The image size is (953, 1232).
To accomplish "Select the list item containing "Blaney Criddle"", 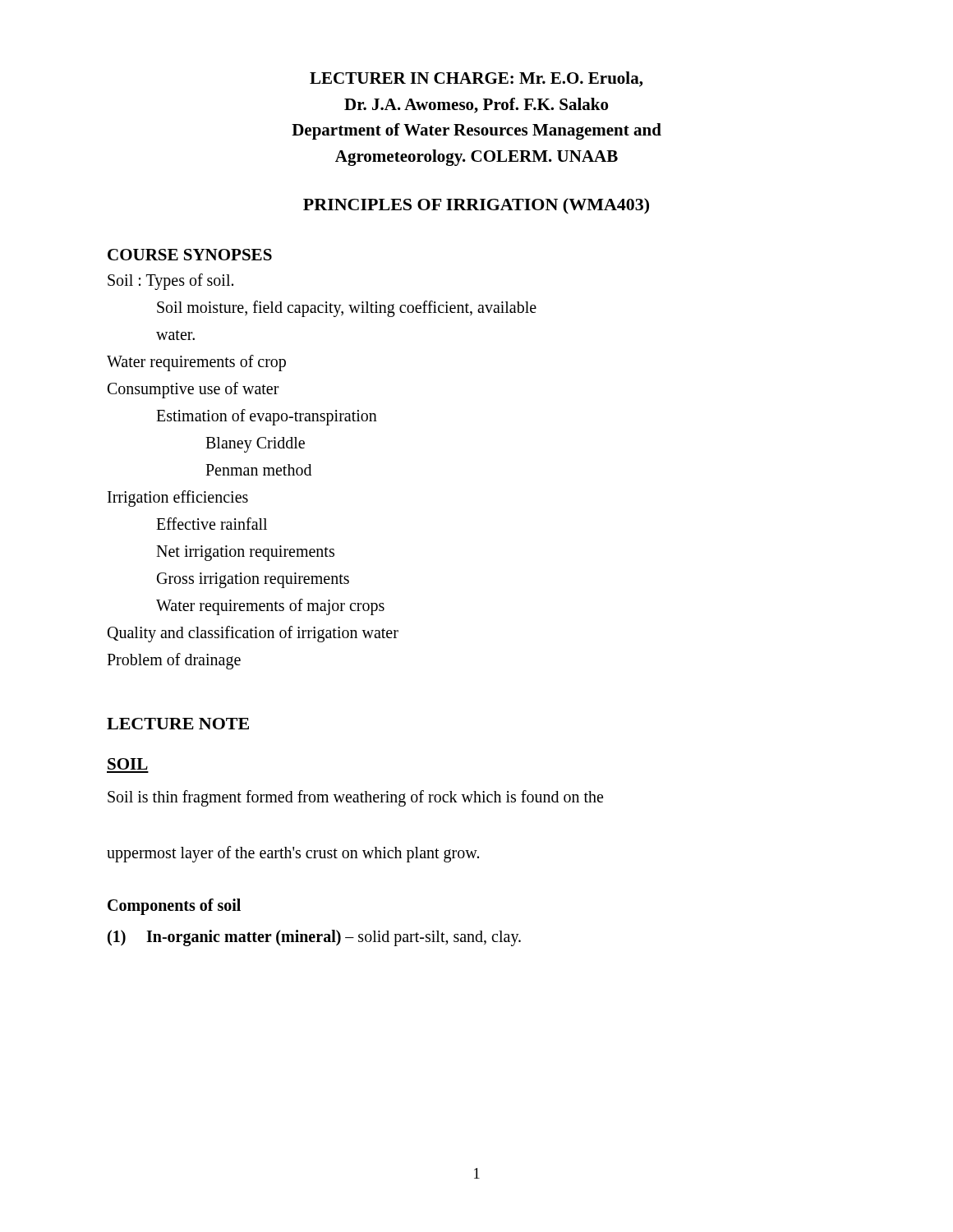I will (x=255, y=443).
